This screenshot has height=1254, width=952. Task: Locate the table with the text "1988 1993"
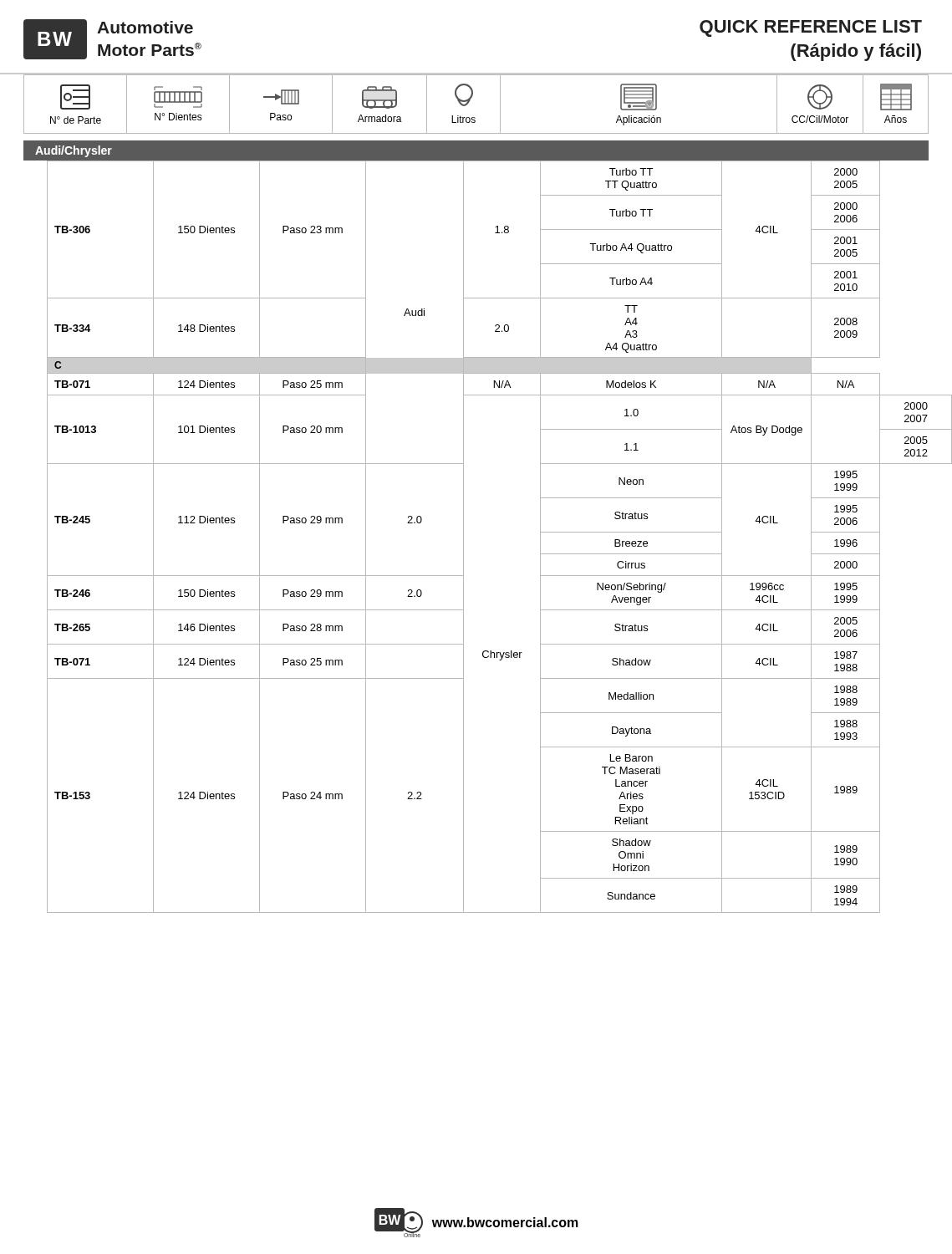coord(476,537)
